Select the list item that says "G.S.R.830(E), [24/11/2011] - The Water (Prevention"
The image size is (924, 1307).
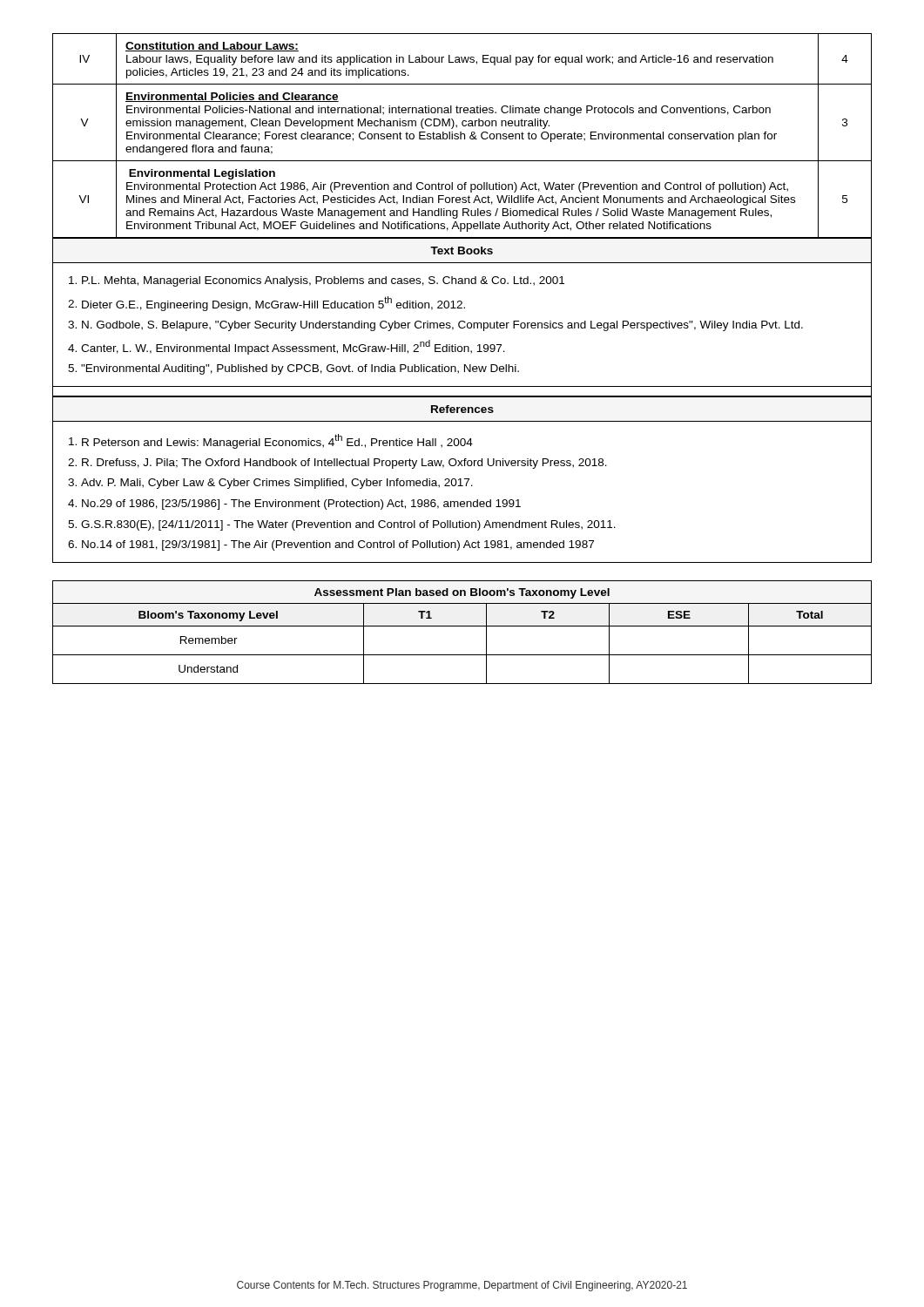tap(349, 524)
